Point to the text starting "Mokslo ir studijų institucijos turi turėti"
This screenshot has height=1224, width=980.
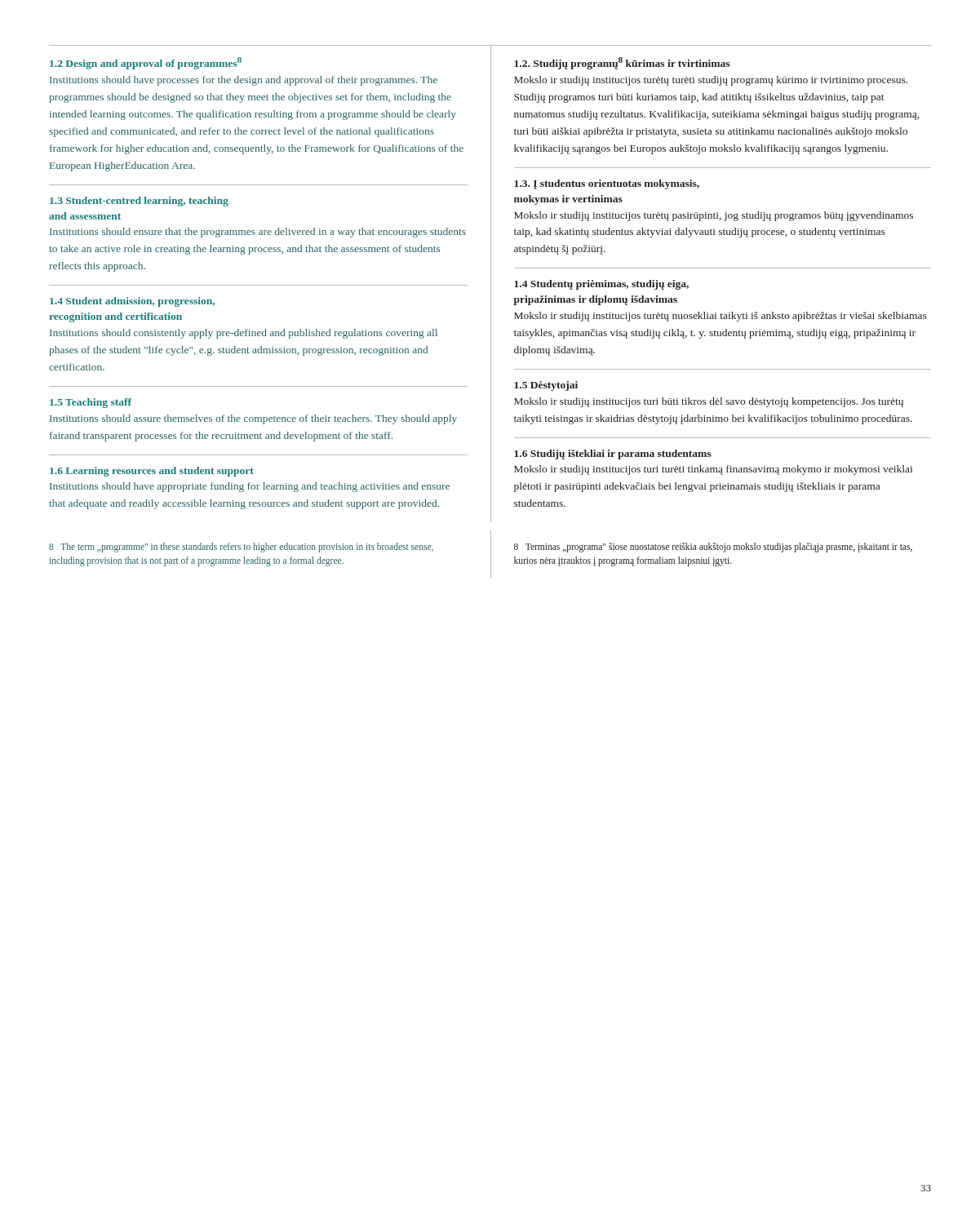tap(722, 487)
